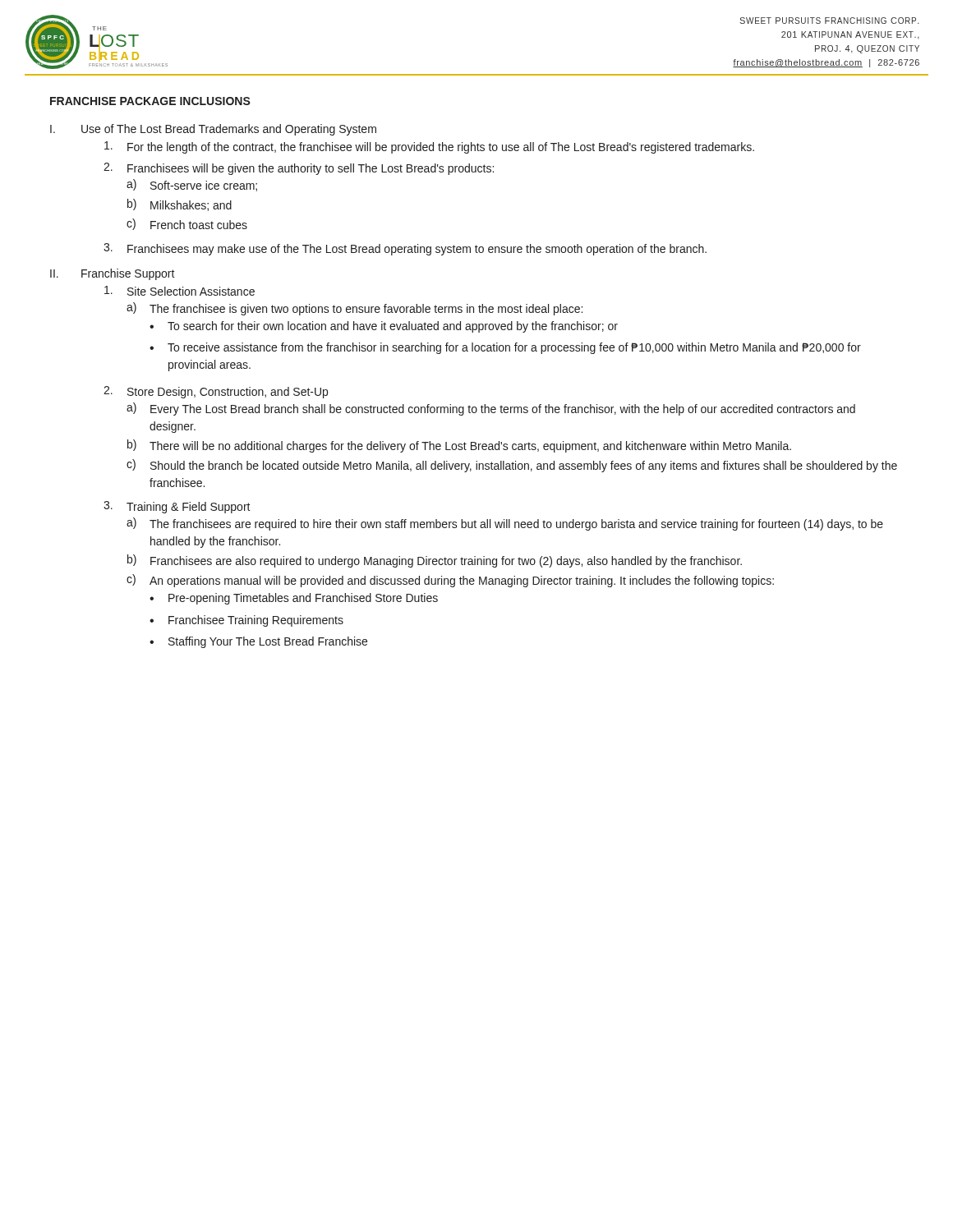This screenshot has width=953, height=1232.
Task: Click the passage that begins "• Pre-opening Timetables and"
Action: point(294,599)
